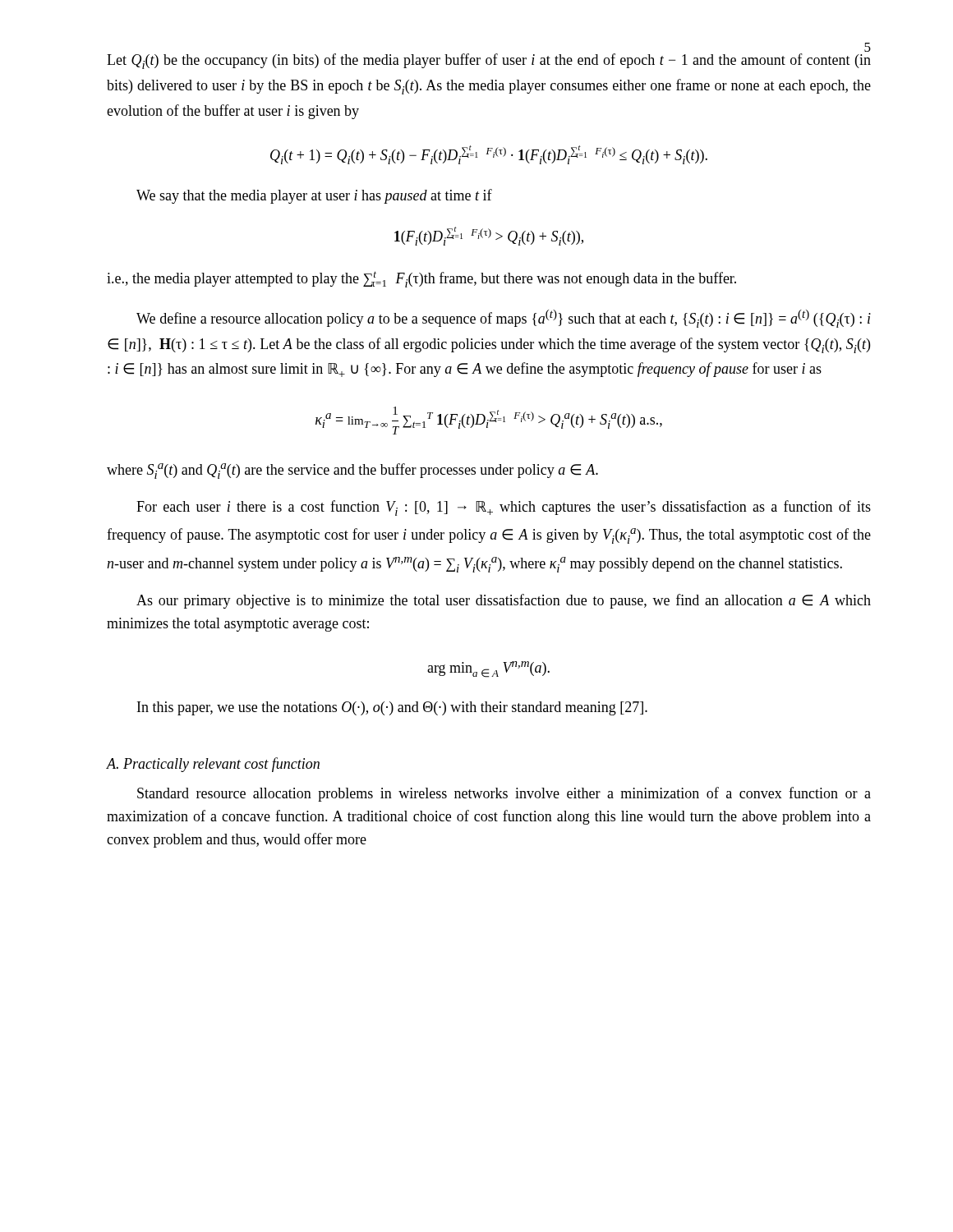953x1232 pixels.
Task: Find the text starting "where Sia(t) and Qia(t)"
Action: coord(489,470)
